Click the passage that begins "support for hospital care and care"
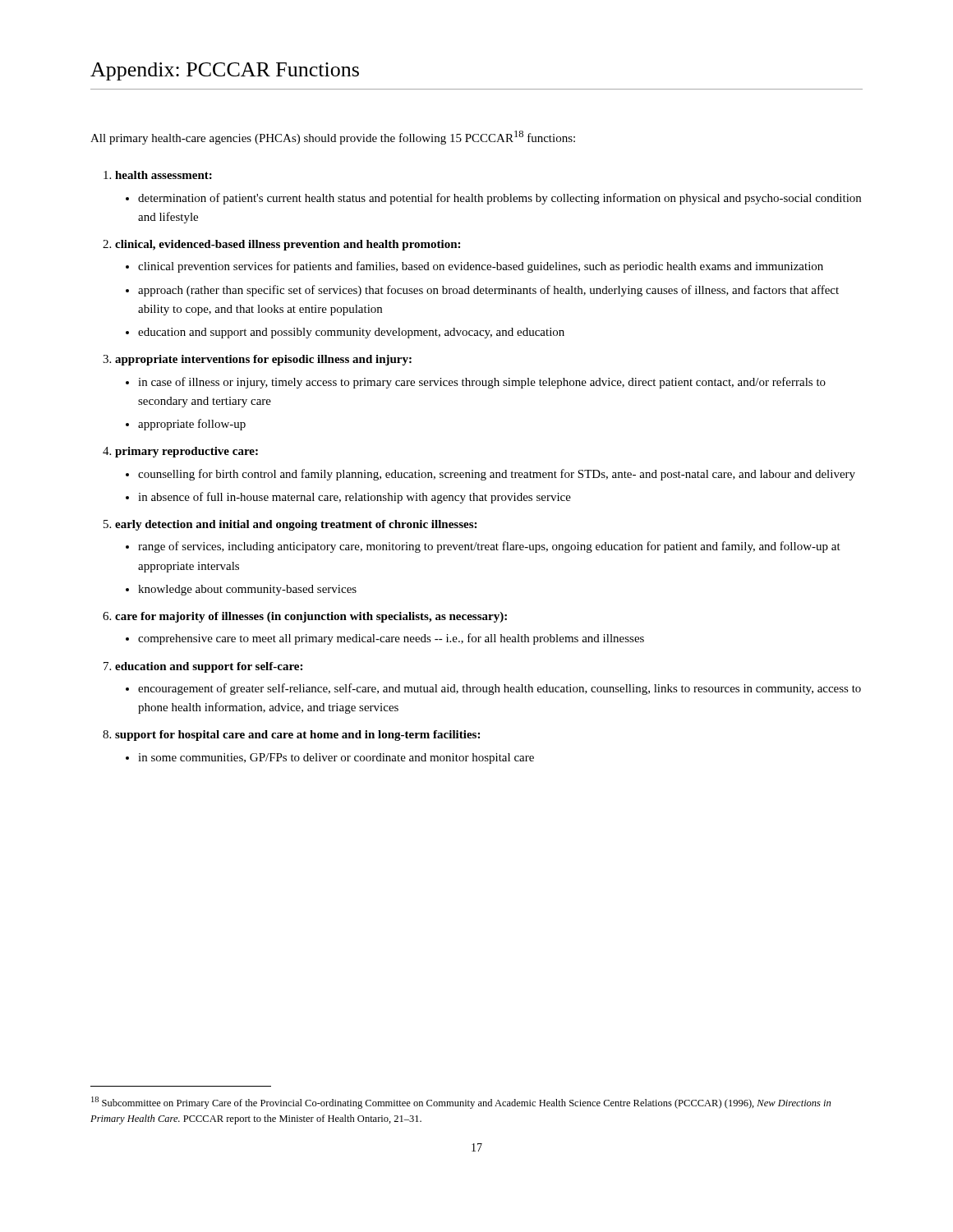Viewport: 953px width, 1232px height. coord(489,747)
